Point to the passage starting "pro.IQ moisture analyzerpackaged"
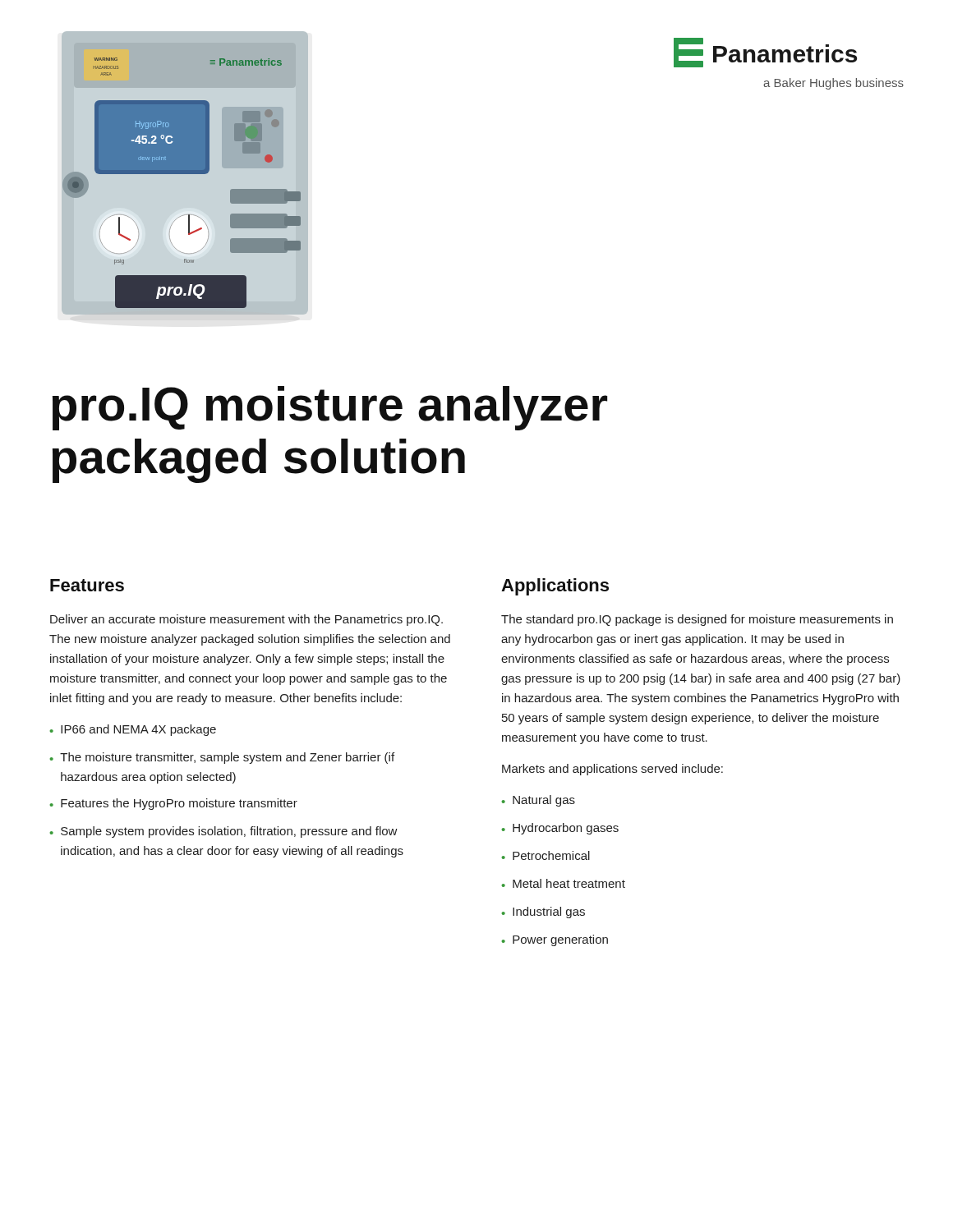Image resolution: width=953 pixels, height=1232 pixels. tap(476, 430)
